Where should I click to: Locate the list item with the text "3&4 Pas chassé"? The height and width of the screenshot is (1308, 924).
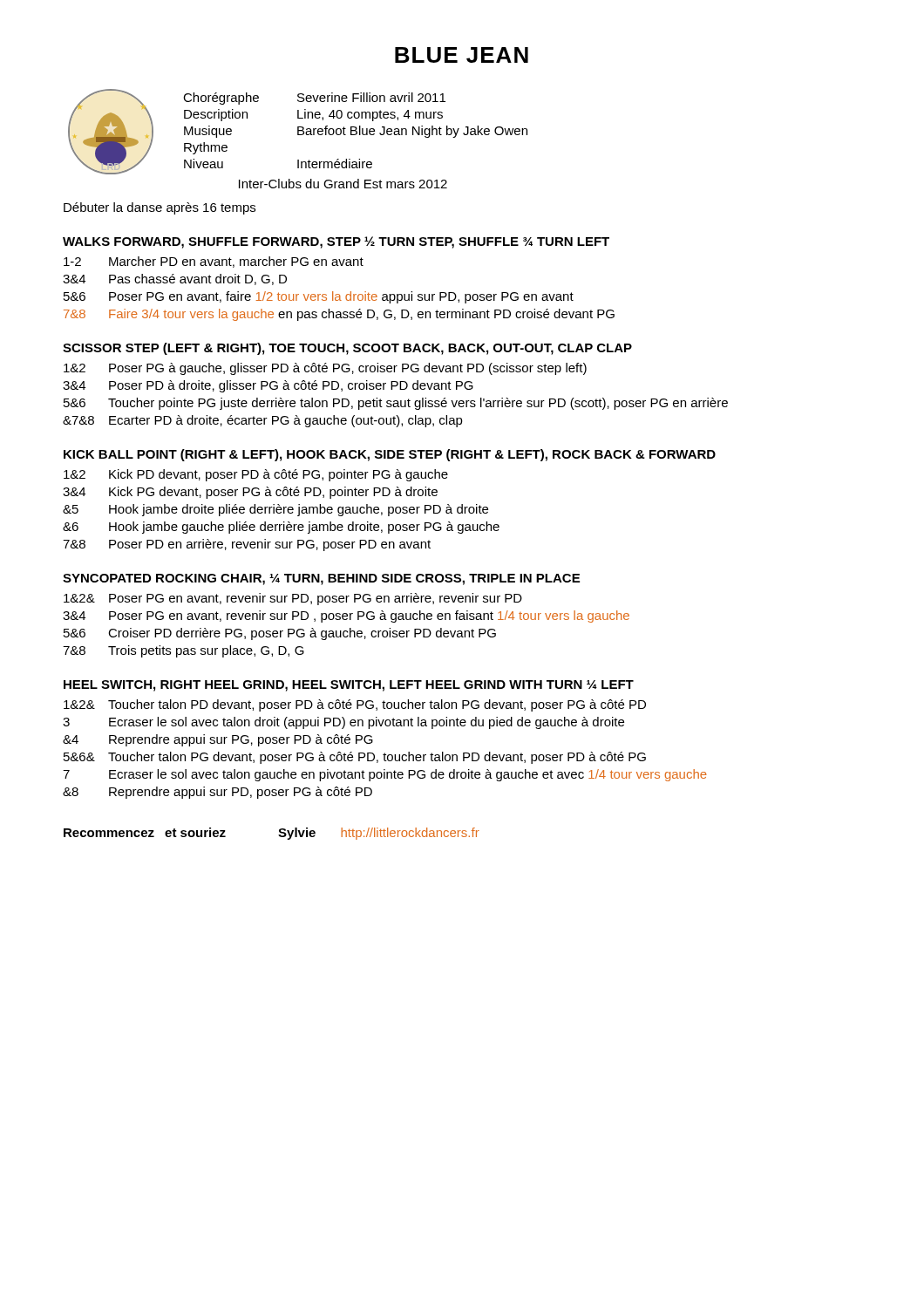175,279
